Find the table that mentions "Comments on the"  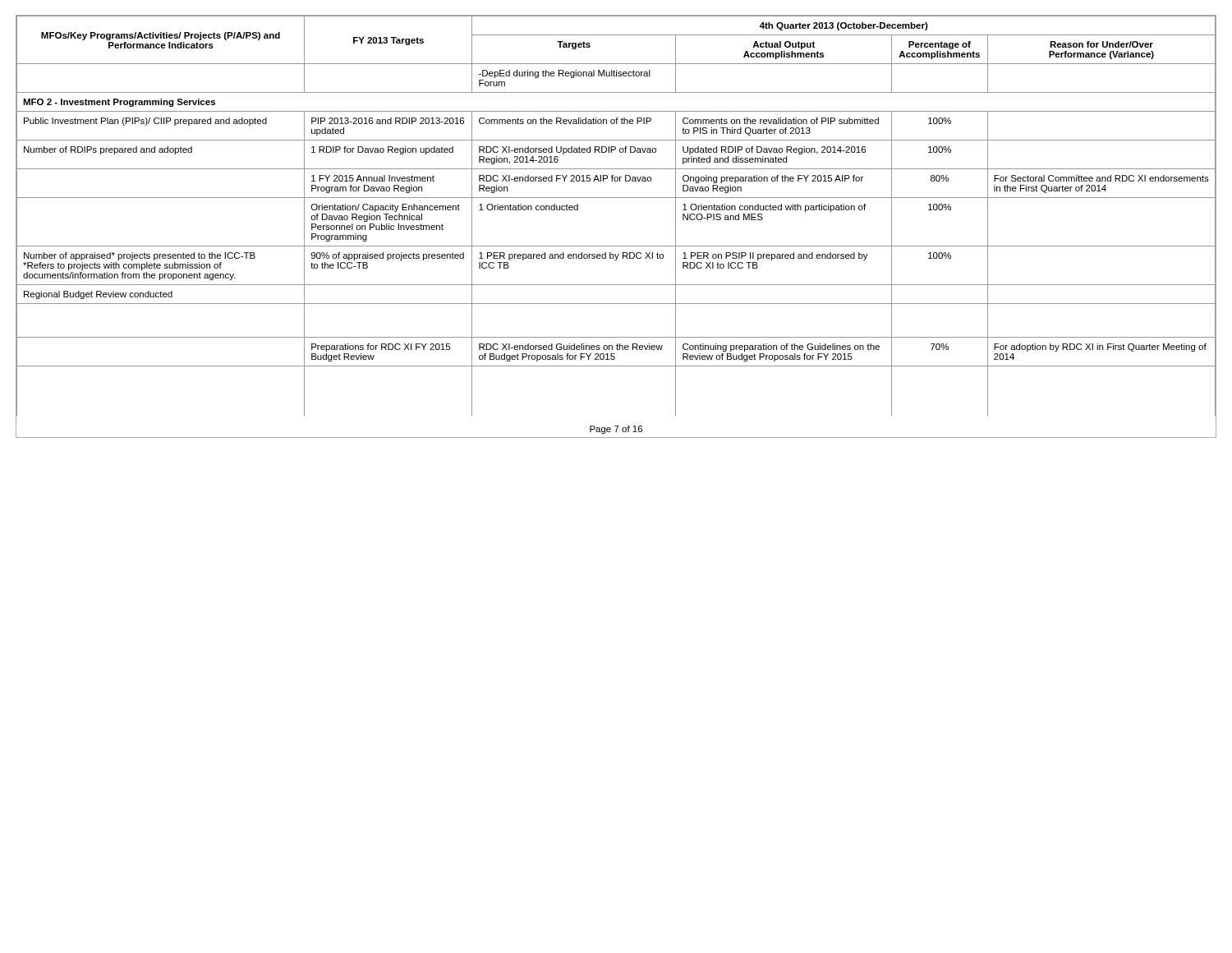pyautogui.click(x=616, y=216)
